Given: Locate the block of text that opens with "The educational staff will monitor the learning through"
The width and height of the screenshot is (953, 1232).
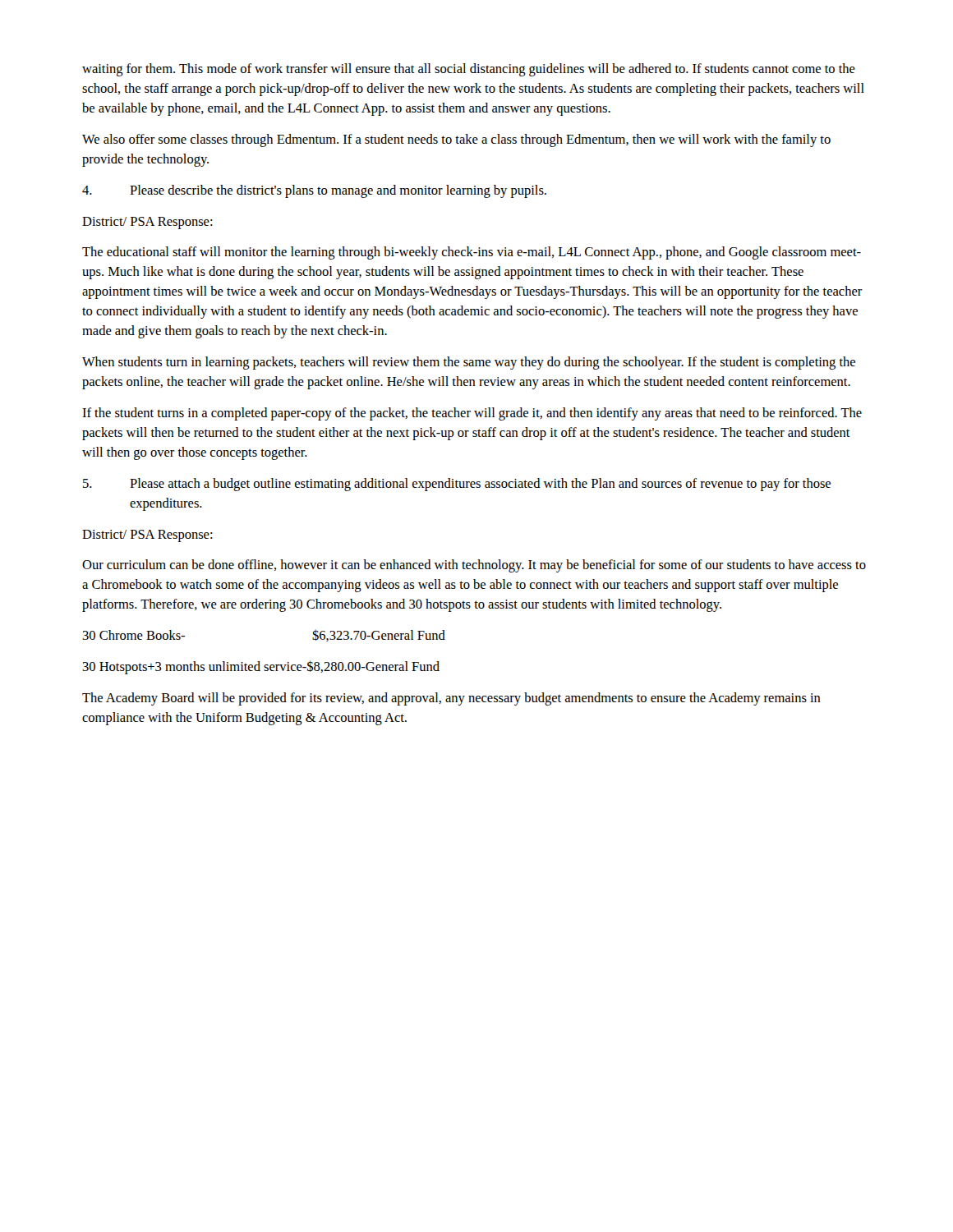Looking at the screenshot, I should [x=472, y=291].
